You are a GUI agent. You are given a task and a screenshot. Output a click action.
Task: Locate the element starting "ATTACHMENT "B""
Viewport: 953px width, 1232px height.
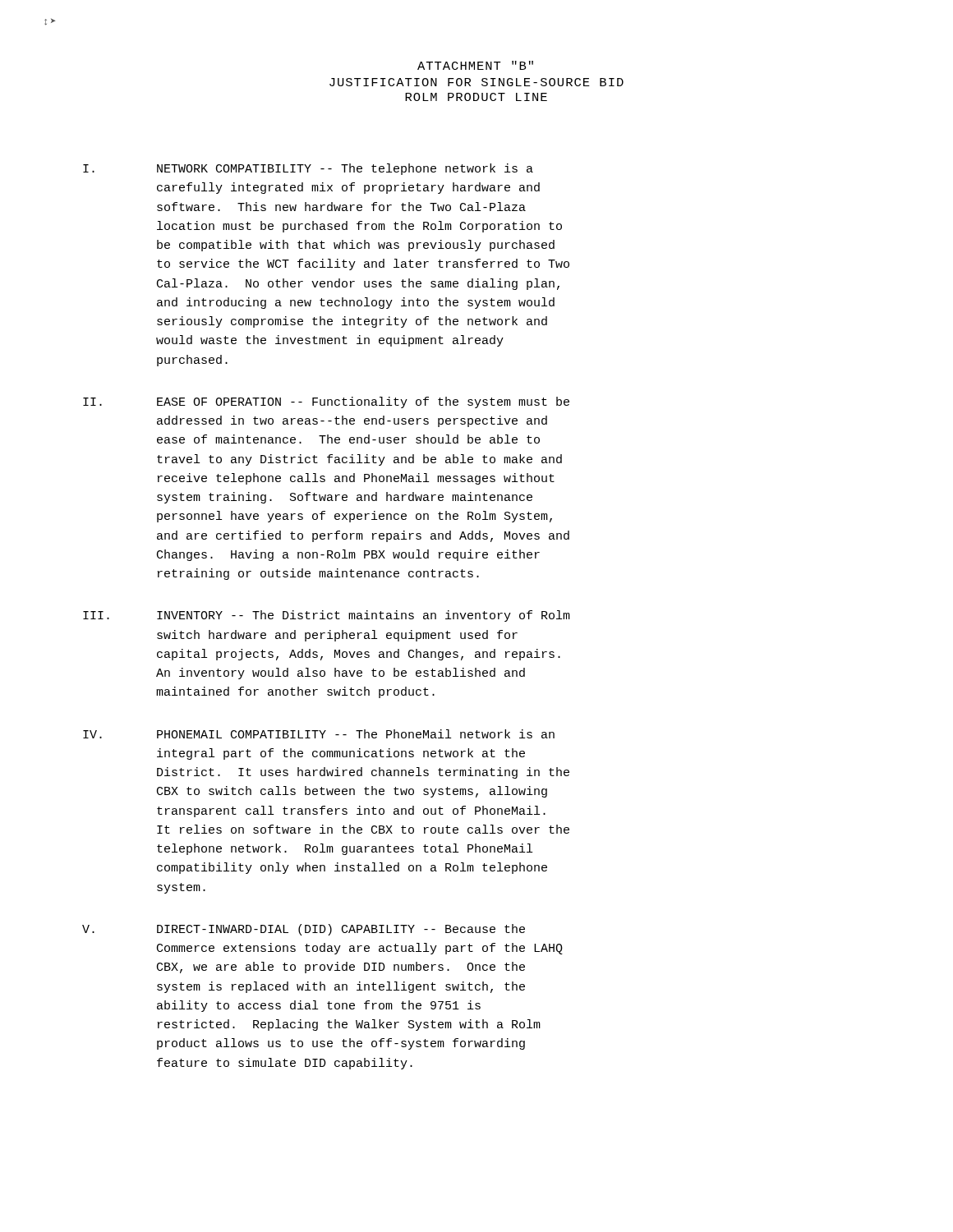coord(476,67)
